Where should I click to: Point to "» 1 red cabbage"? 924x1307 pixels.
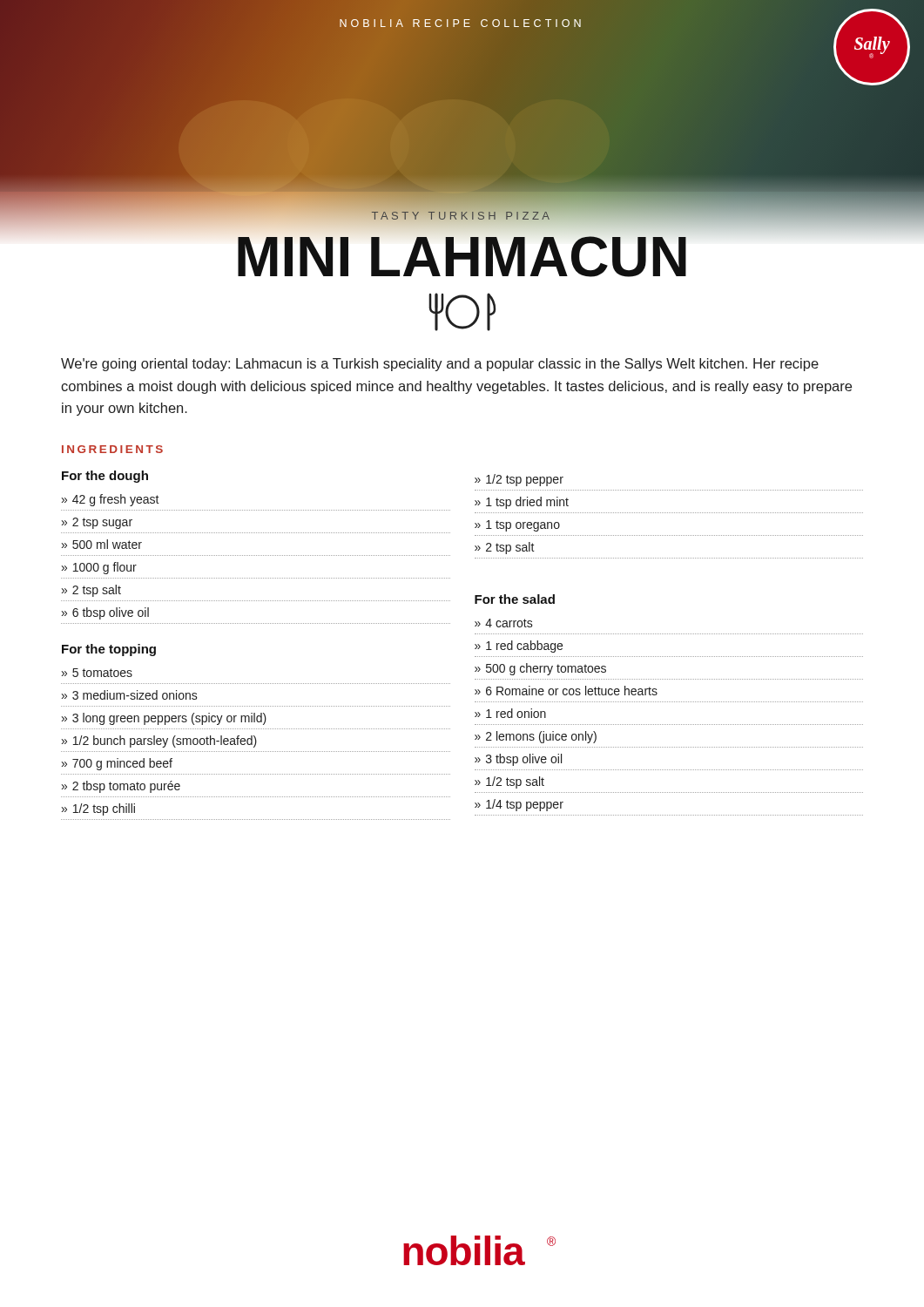[519, 645]
